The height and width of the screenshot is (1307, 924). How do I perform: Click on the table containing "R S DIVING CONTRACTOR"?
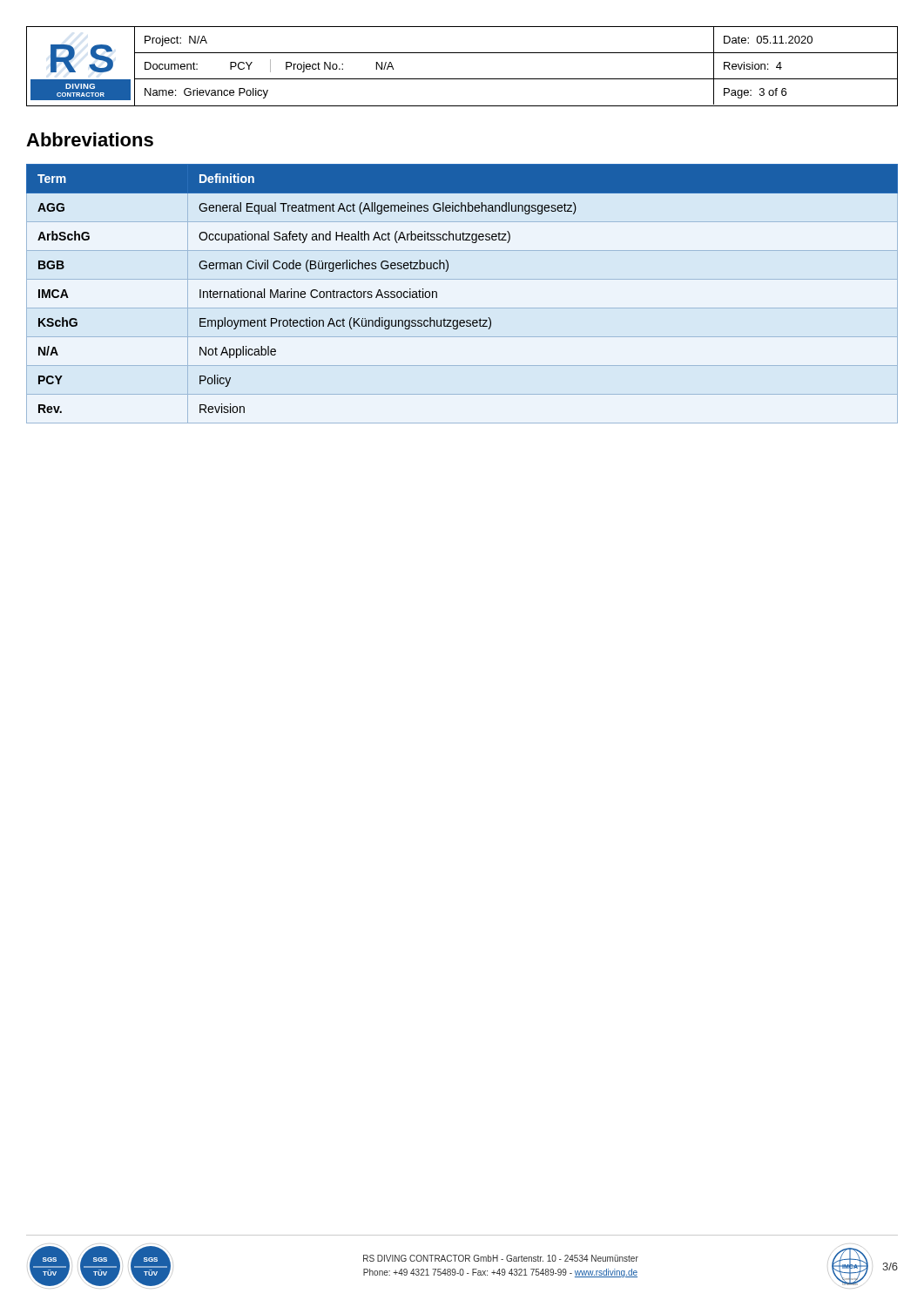[x=462, y=66]
